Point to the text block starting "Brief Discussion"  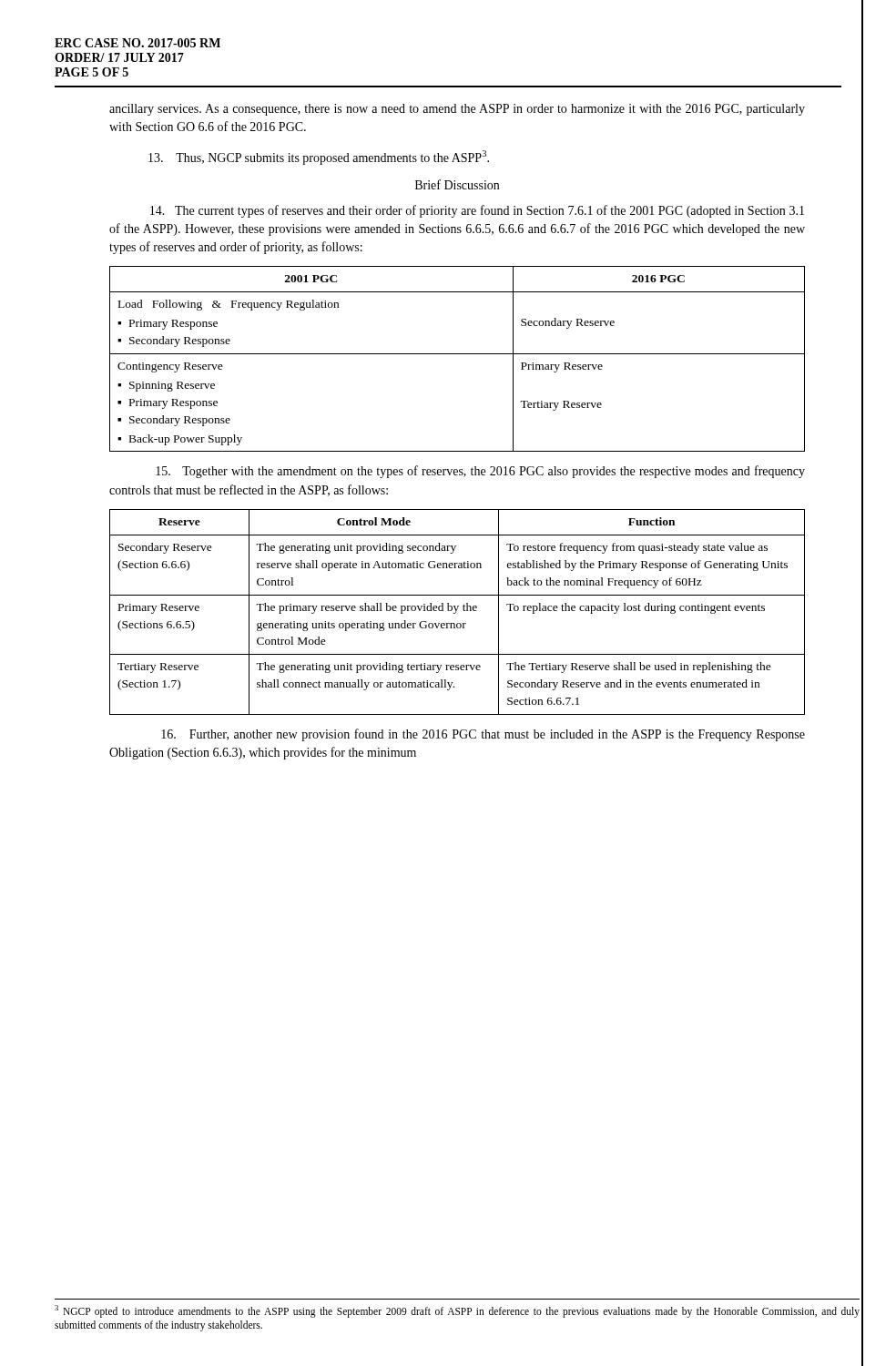point(457,185)
